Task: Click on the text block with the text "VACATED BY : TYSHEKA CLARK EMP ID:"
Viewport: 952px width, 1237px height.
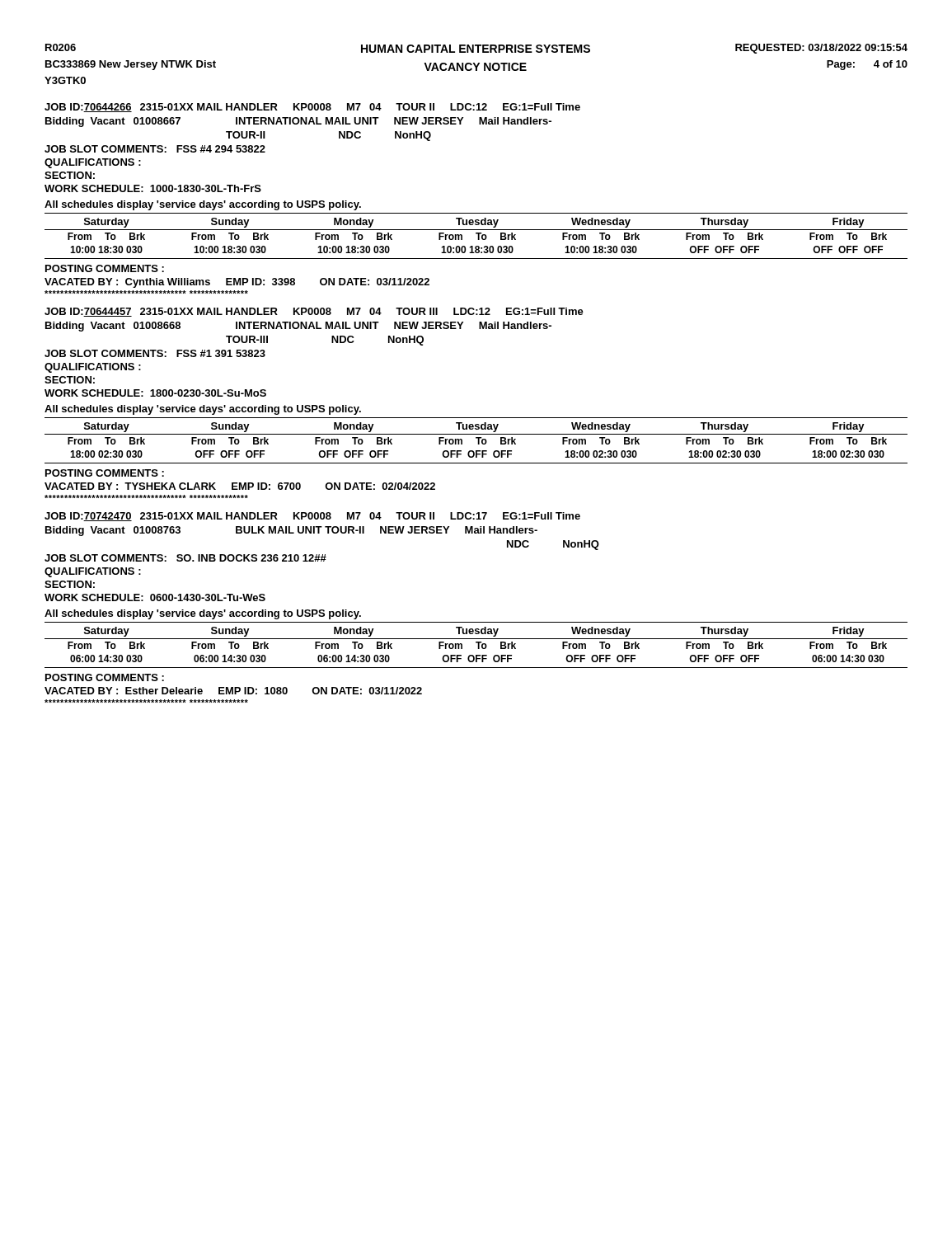Action: [x=240, y=487]
